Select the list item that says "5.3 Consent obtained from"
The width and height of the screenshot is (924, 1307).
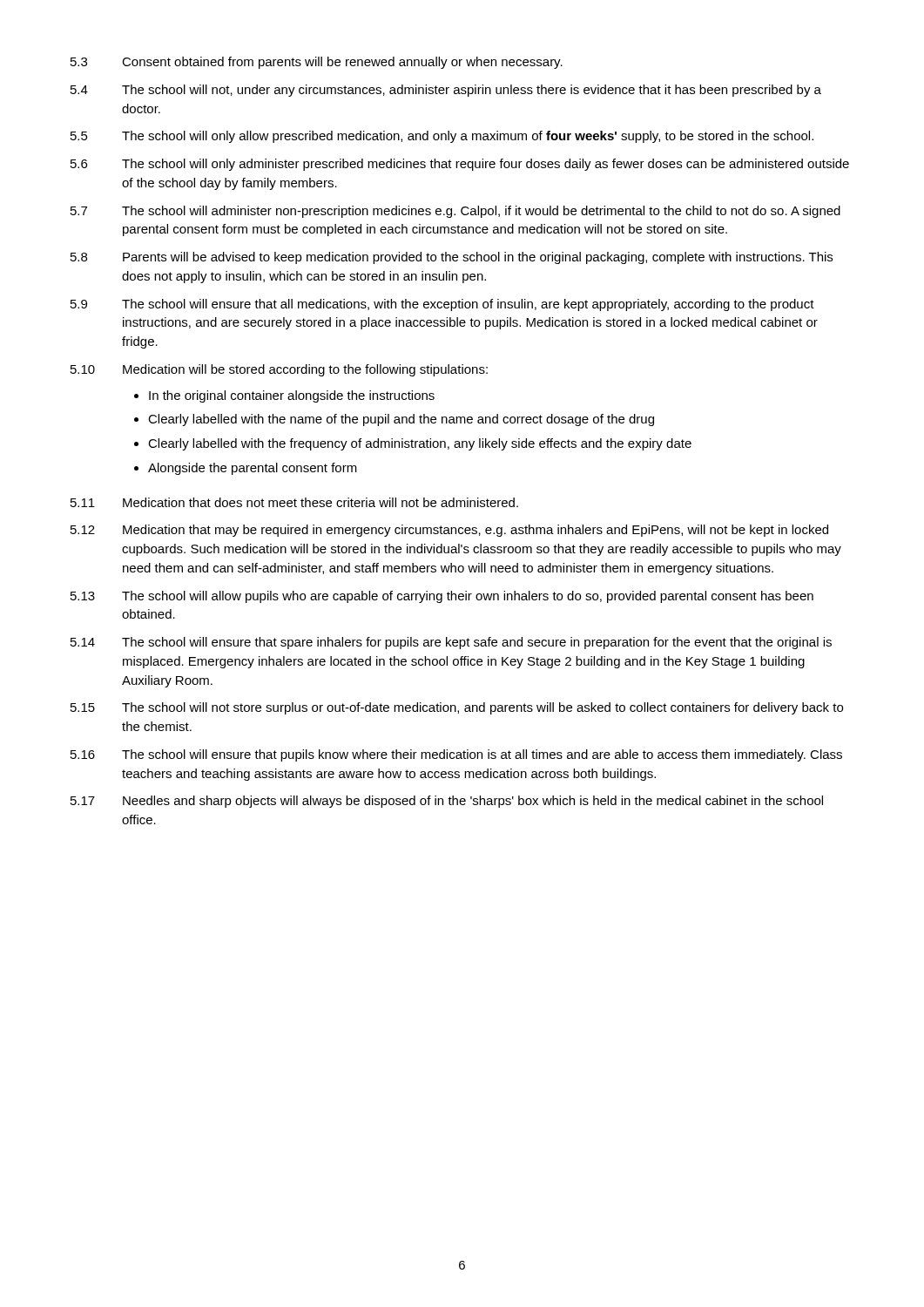pyautogui.click(x=462, y=62)
